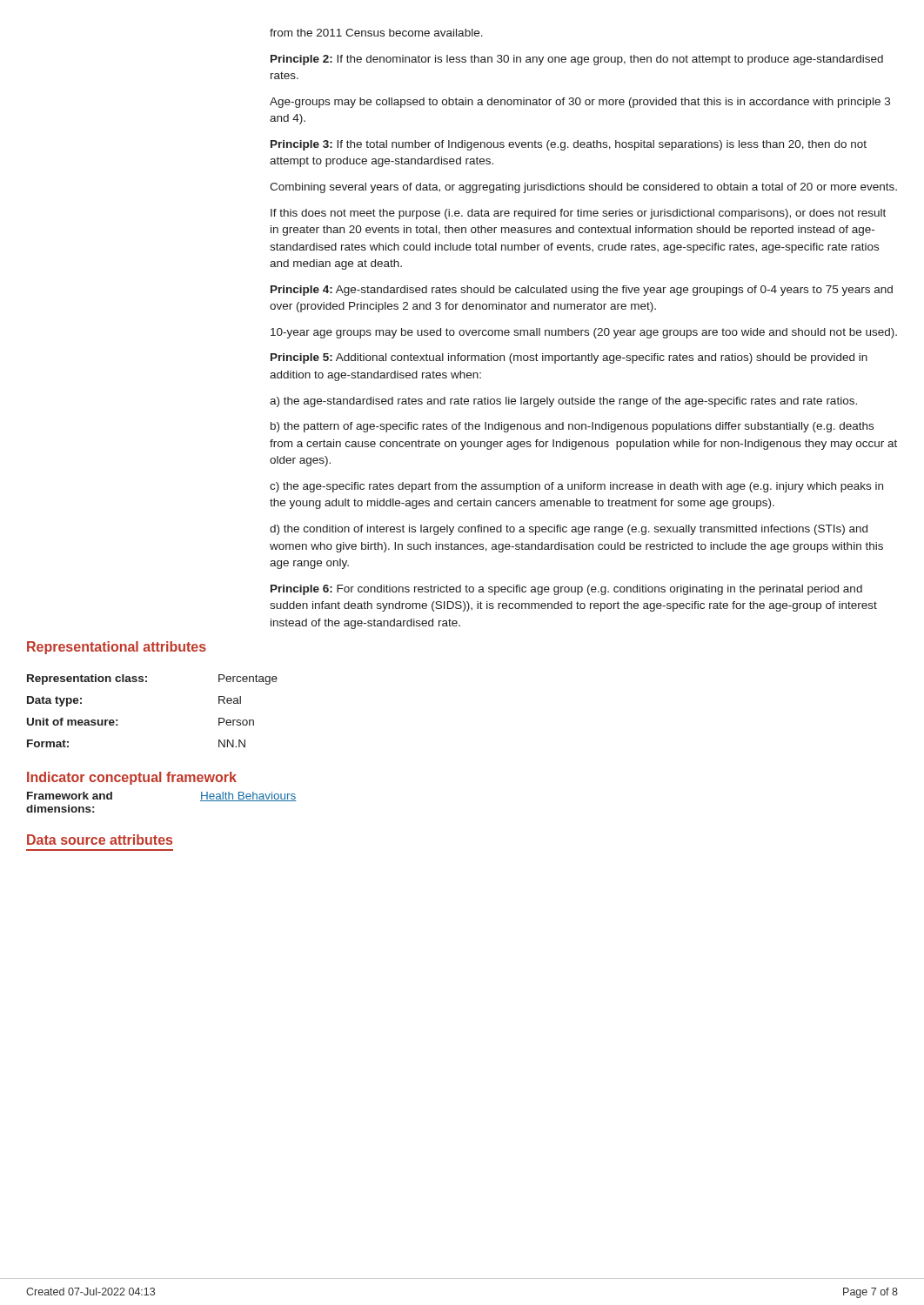The image size is (924, 1305).
Task: Find the passage starting "Principle 2: If the denominator"
Action: [584, 67]
